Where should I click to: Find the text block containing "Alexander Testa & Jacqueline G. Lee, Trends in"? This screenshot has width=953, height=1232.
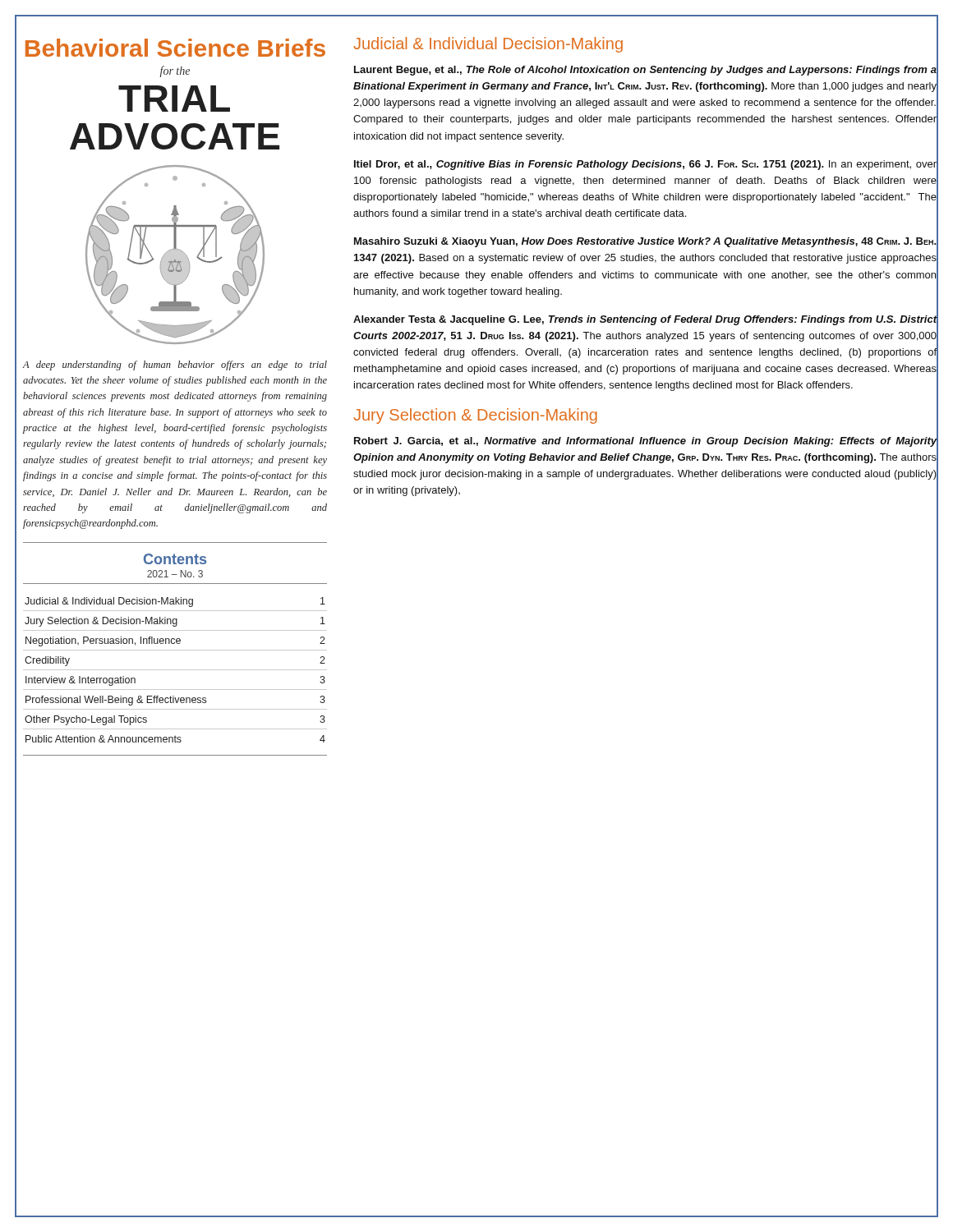(645, 352)
